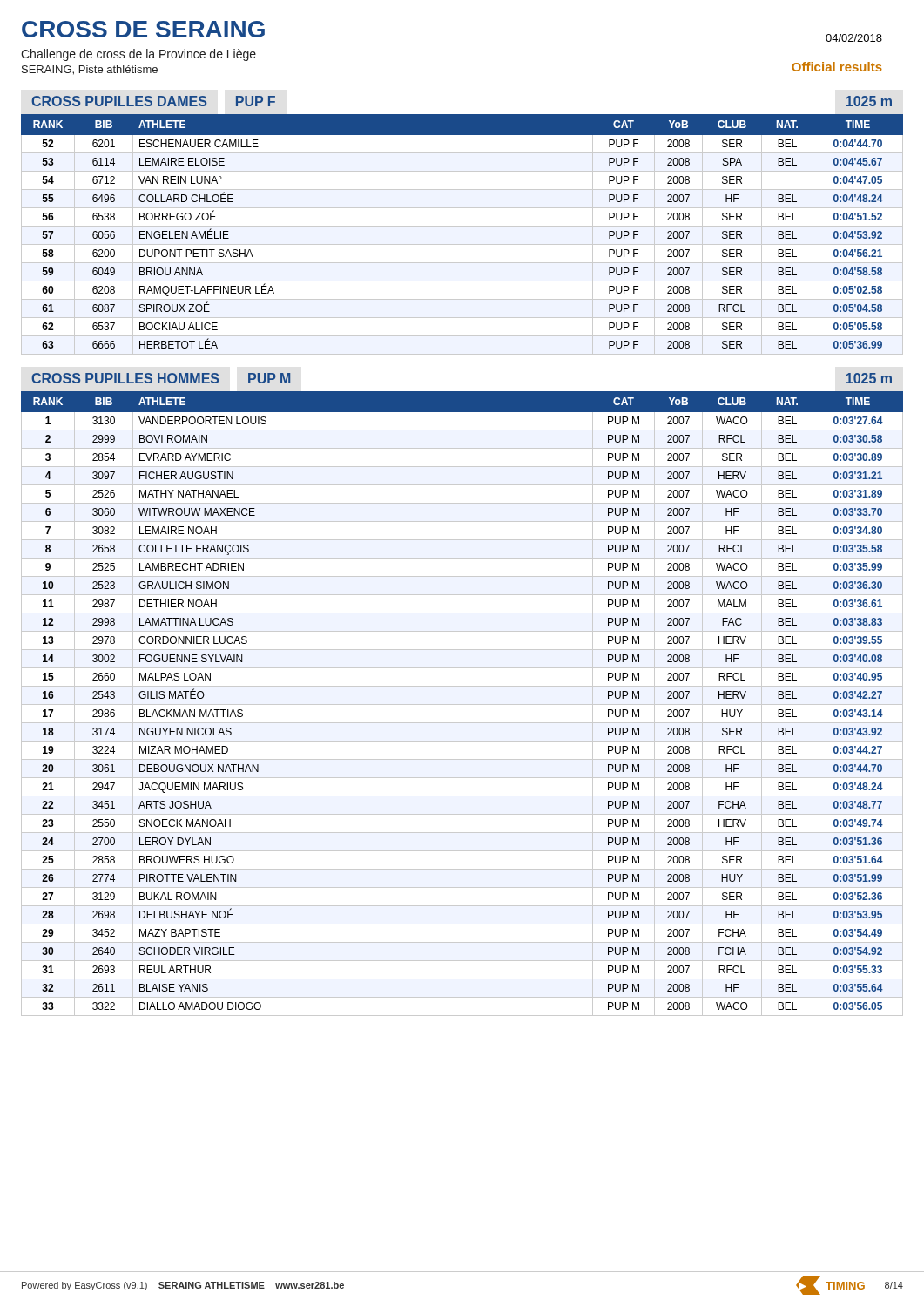Point to the block beginning "Challenge de cross"
This screenshot has height=1307, width=924.
[x=139, y=54]
